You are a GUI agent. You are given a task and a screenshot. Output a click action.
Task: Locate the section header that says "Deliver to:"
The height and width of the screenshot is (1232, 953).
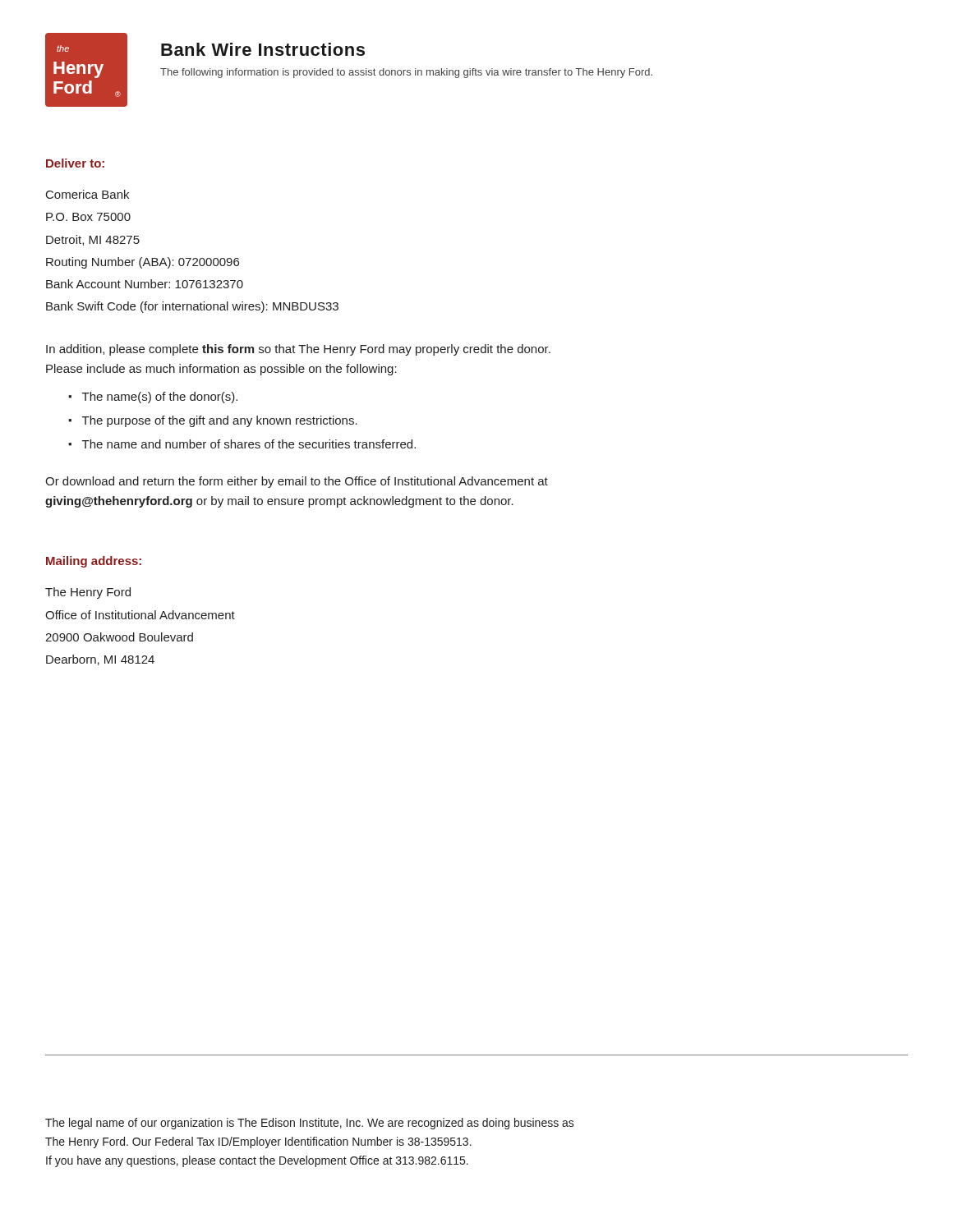pos(75,163)
